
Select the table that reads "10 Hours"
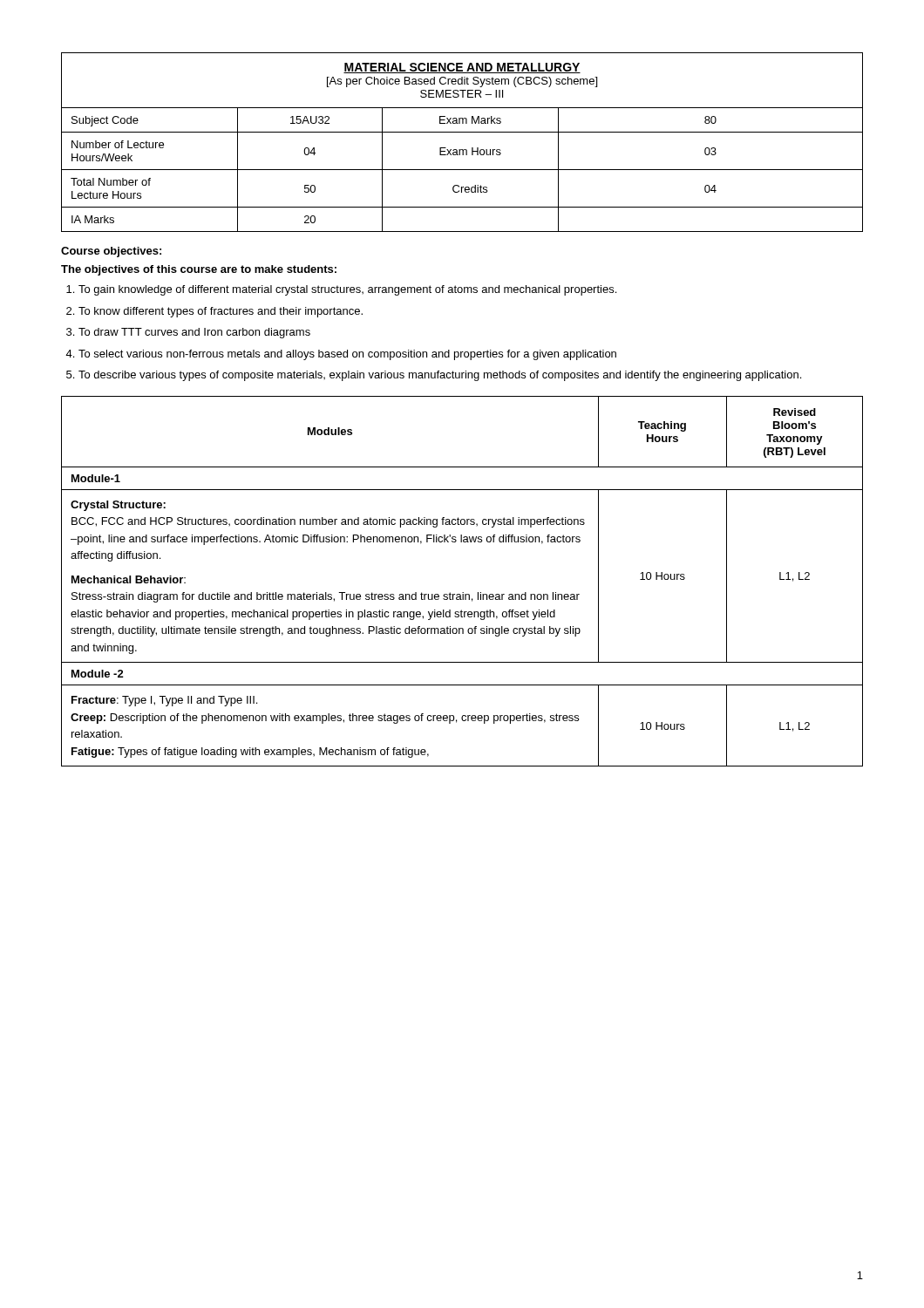(462, 581)
